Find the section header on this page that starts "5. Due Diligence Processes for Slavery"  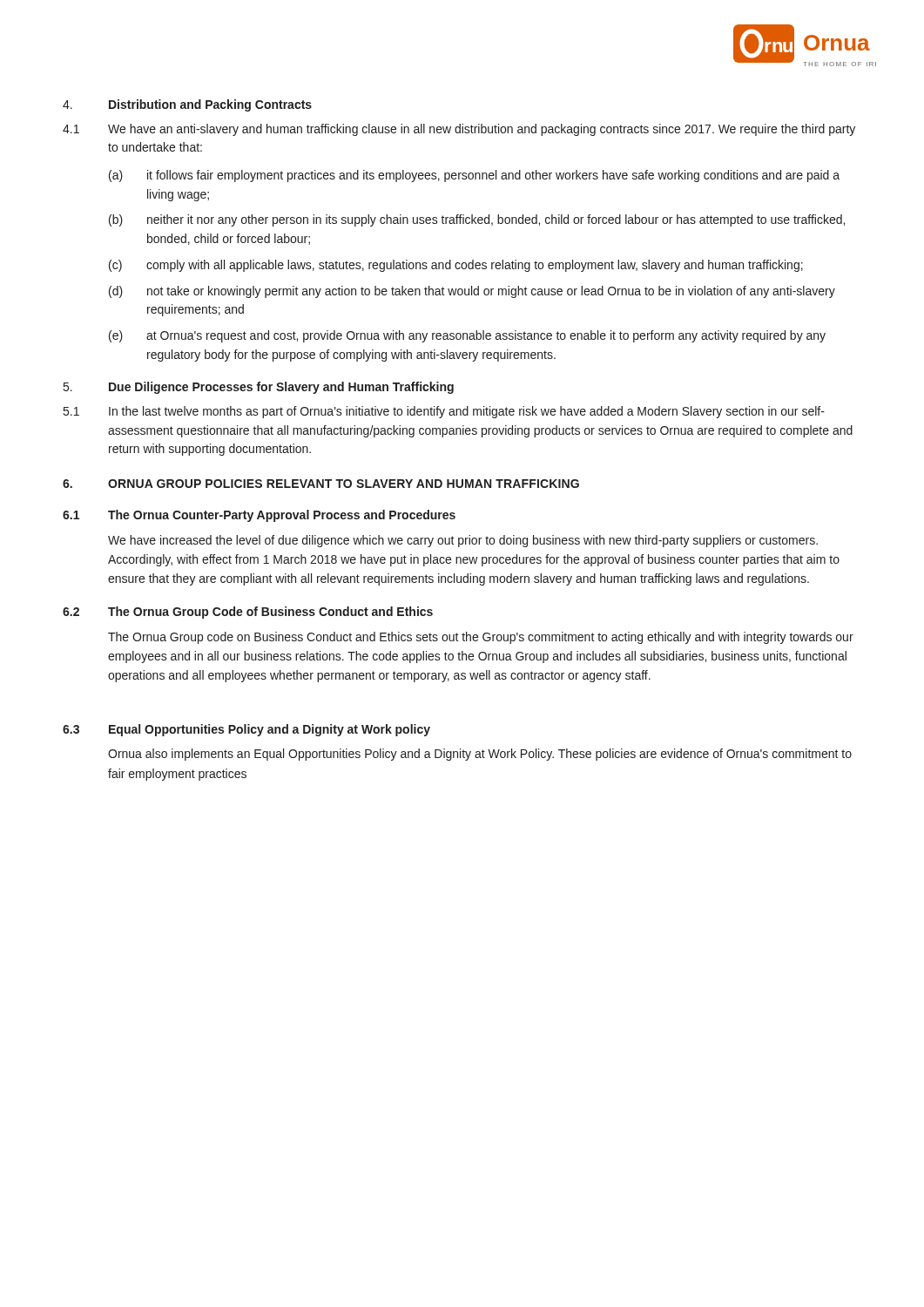pyautogui.click(x=462, y=388)
